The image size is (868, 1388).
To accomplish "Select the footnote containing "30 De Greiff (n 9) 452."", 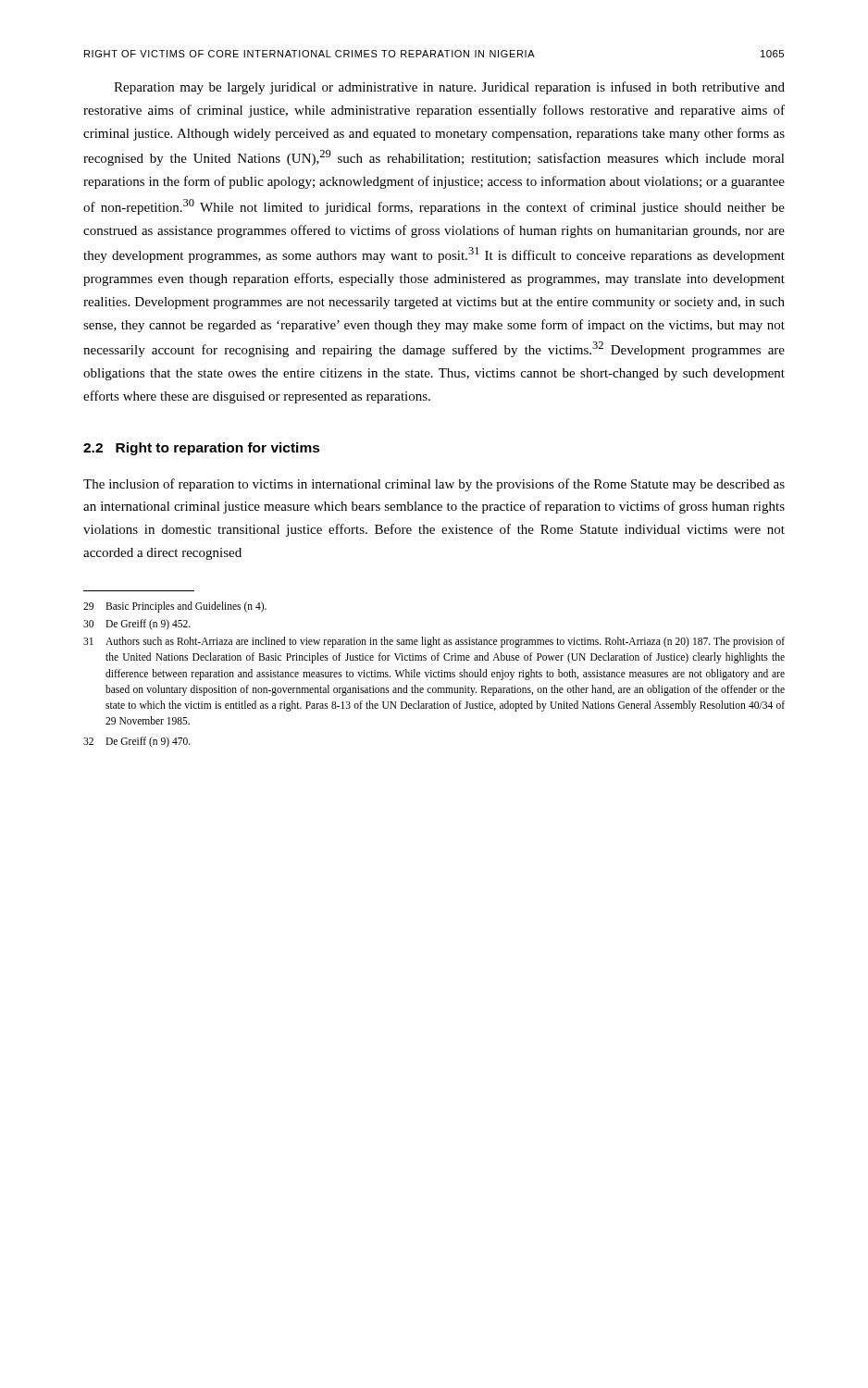I will coord(137,625).
